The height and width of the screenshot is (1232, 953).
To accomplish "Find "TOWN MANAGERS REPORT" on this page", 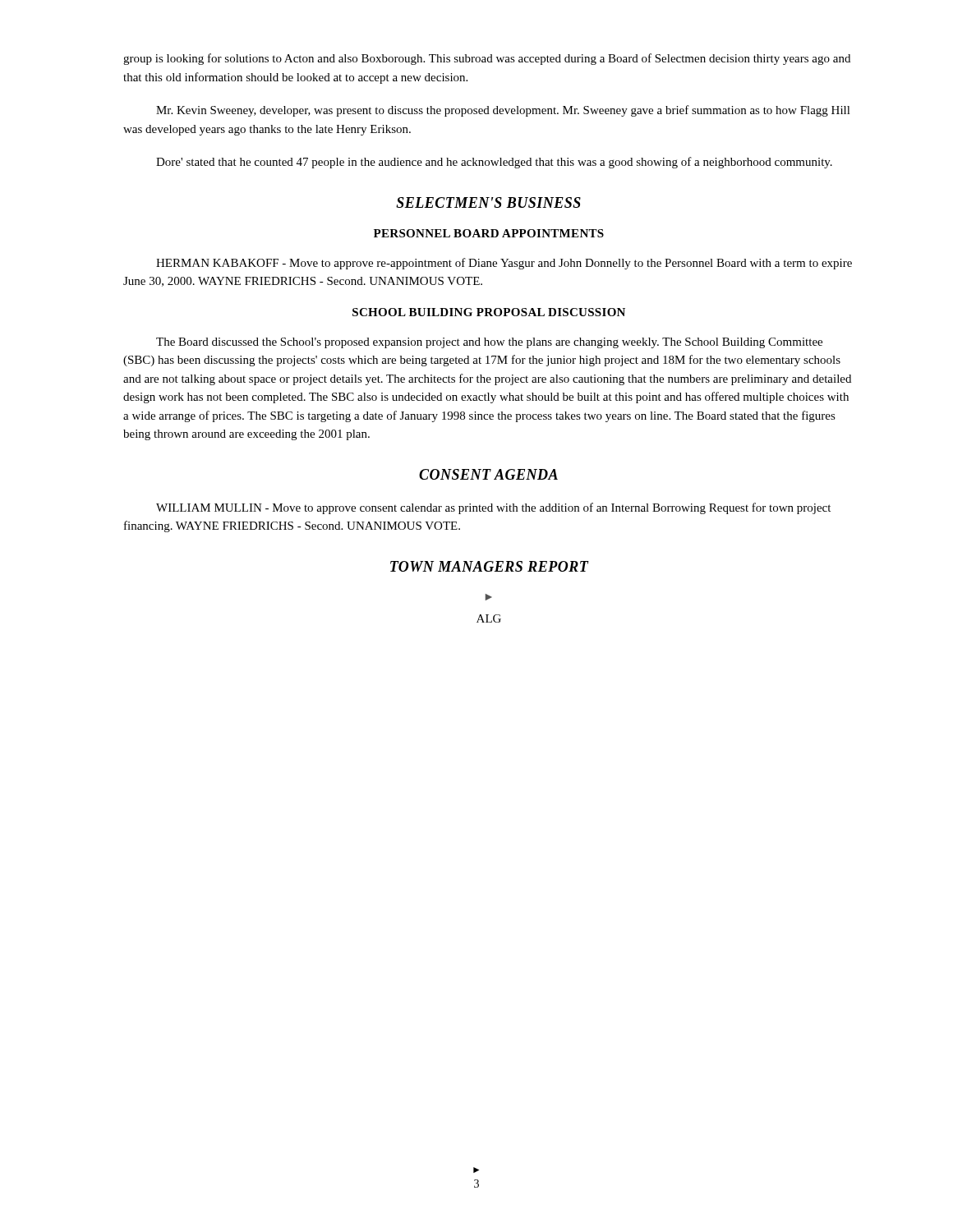I will (489, 566).
